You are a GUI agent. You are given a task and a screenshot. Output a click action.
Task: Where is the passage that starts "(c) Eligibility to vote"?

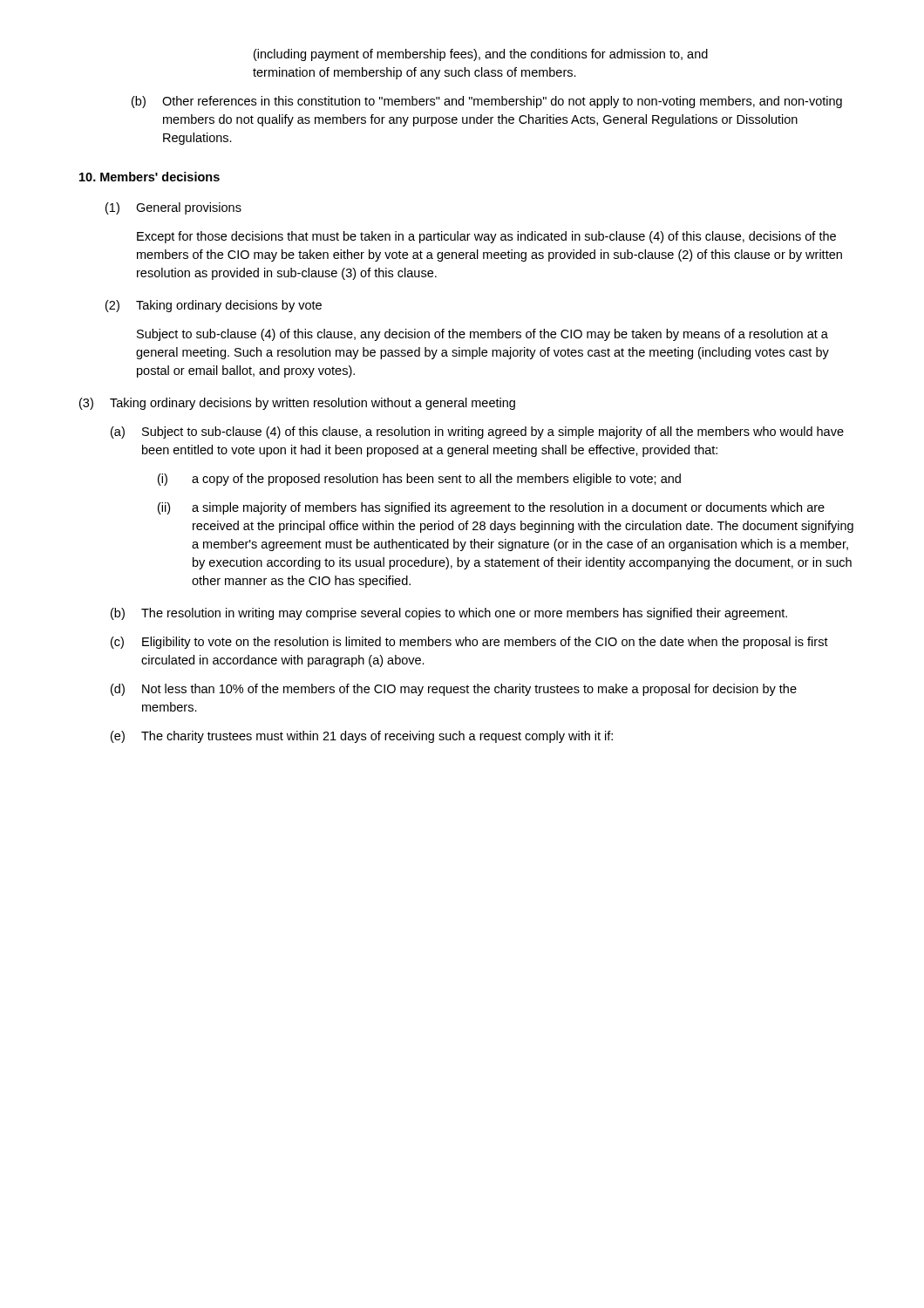(x=482, y=652)
